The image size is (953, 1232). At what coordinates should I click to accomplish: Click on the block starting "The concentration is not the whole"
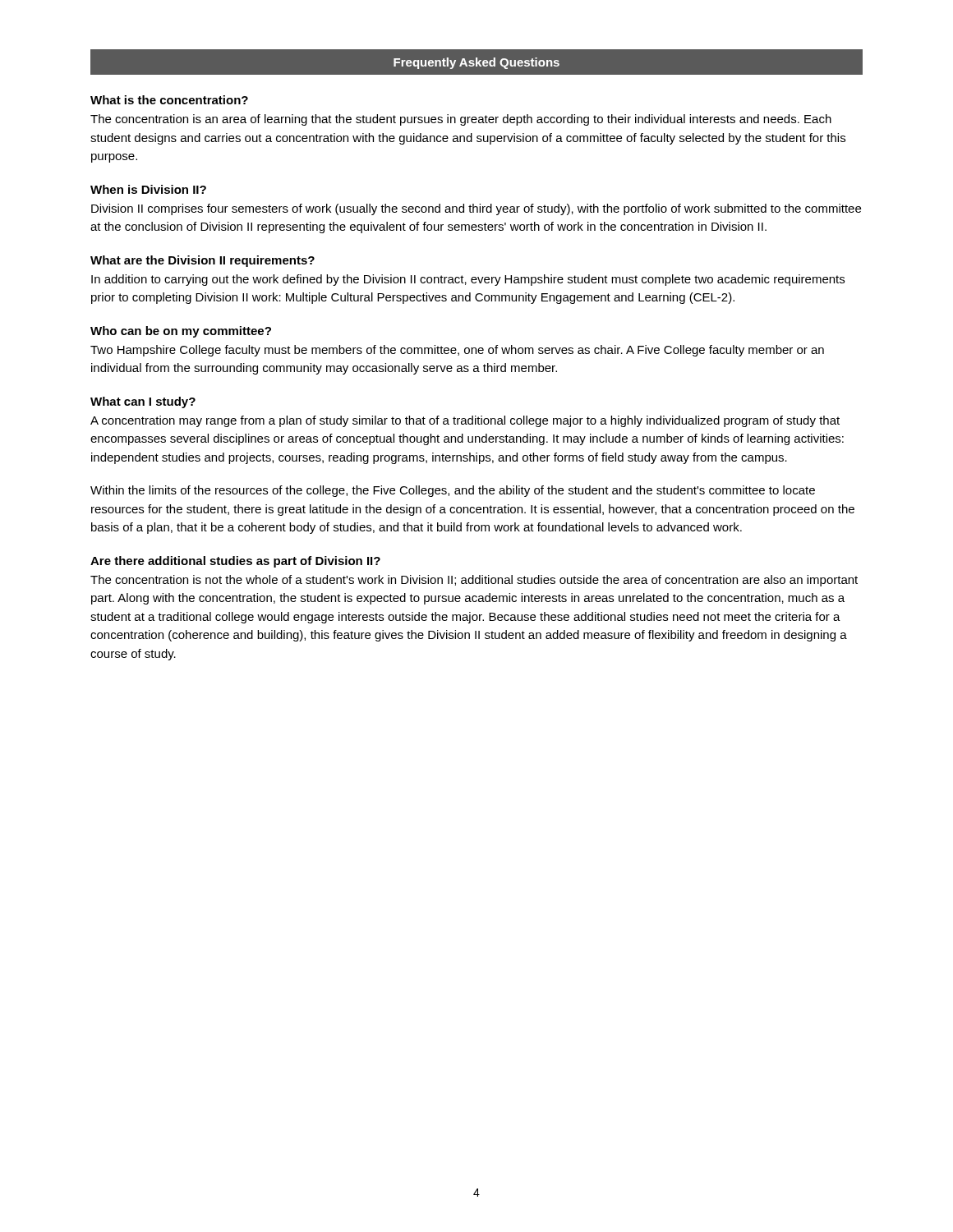[x=474, y=616]
